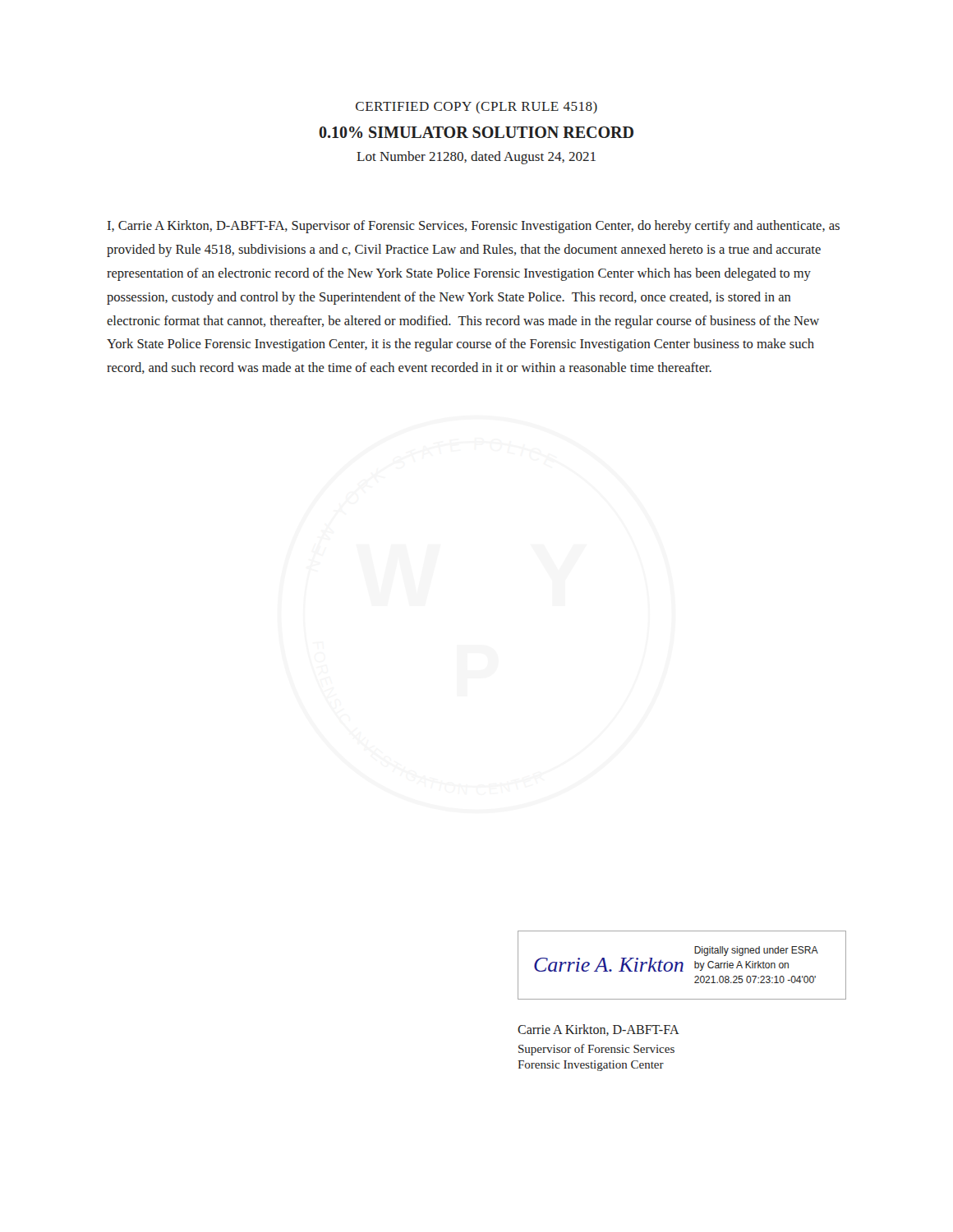This screenshot has height=1232, width=953.
Task: Navigate to the region starting "Carrie A. Kirkton Digitally signed under ESRA by"
Action: (675, 965)
